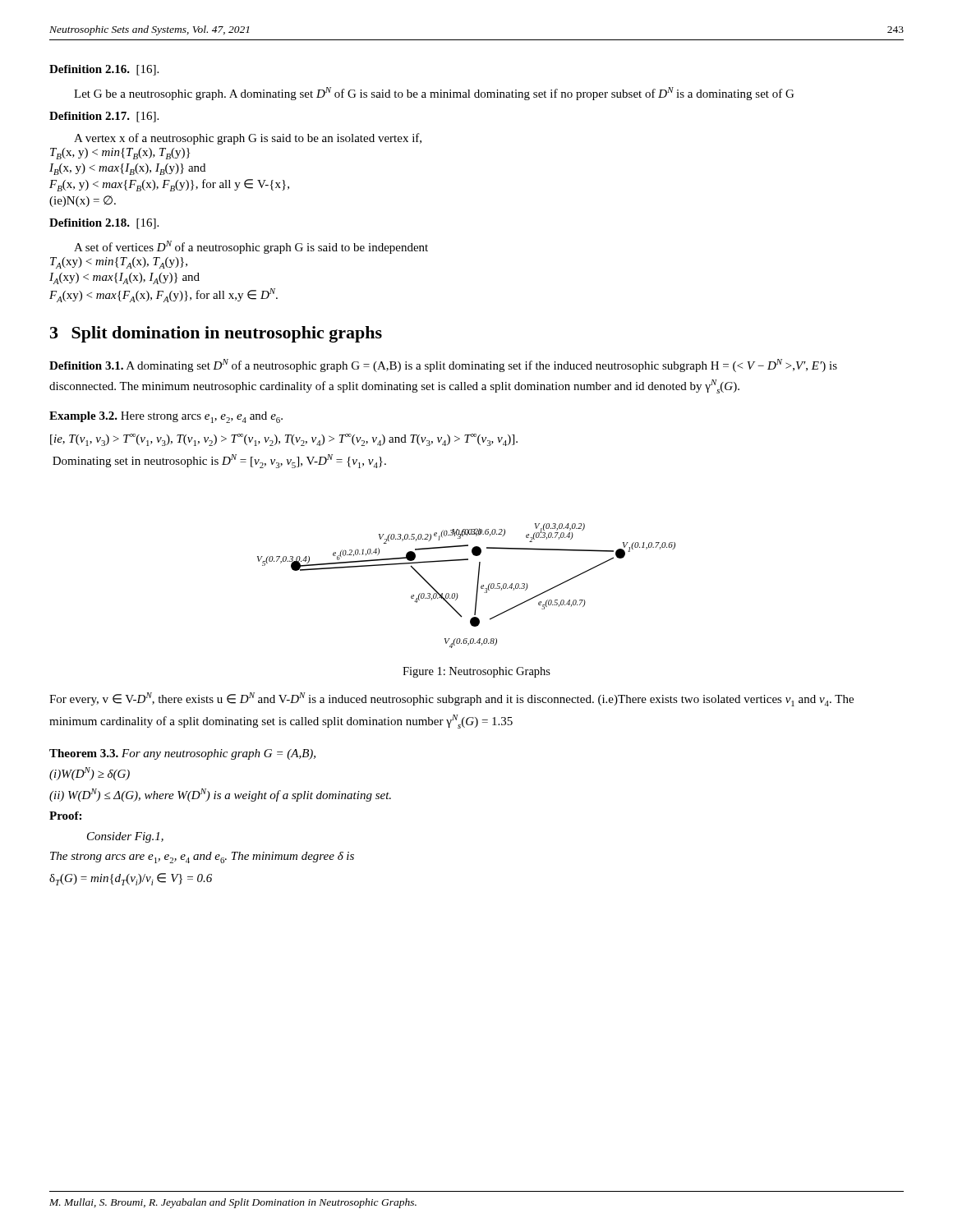Find the passage starting "Definition 2.18. [16]."
Viewport: 953px width, 1232px height.
104,223
